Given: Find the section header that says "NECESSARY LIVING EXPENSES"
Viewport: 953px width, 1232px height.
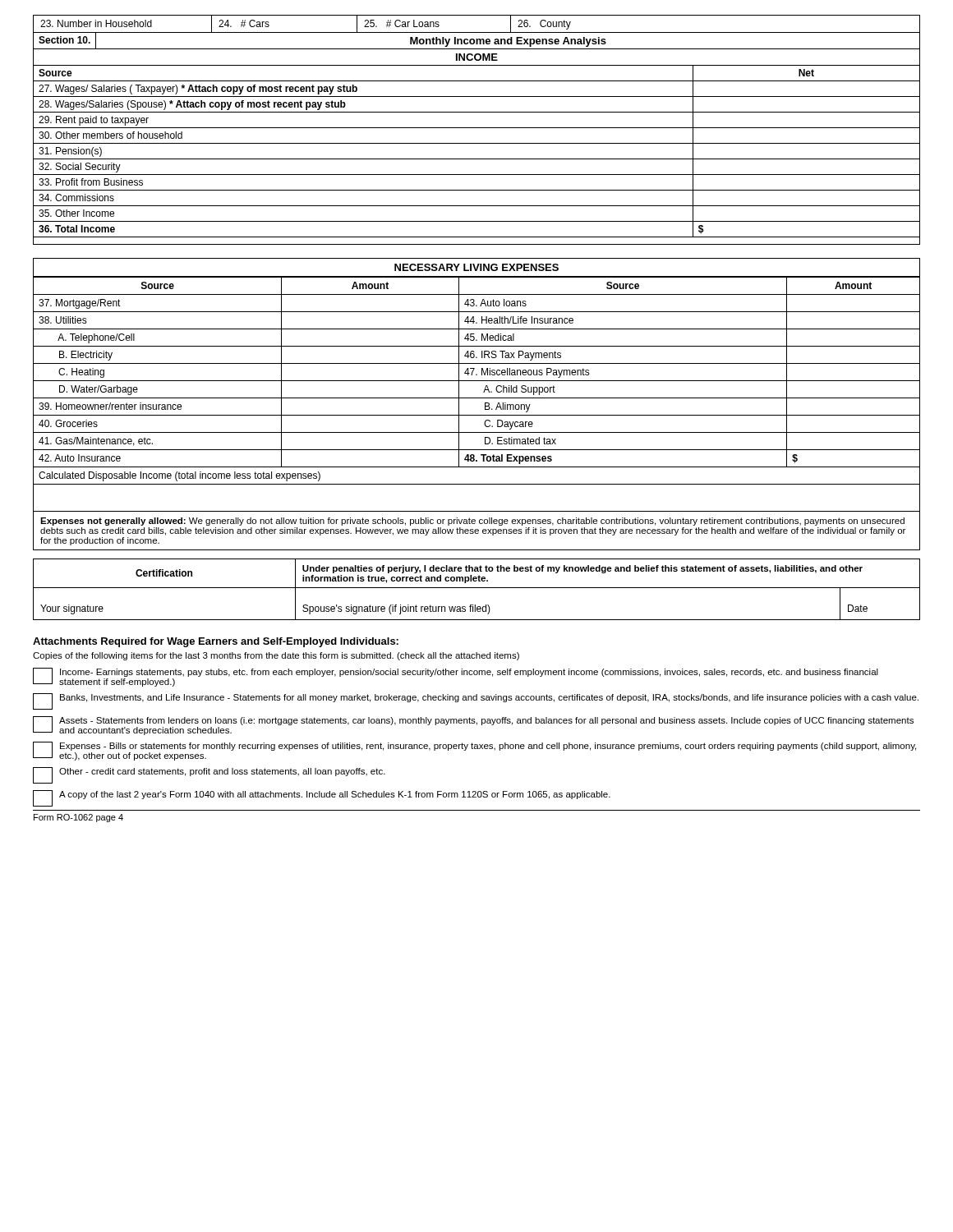Looking at the screenshot, I should pos(476,267).
